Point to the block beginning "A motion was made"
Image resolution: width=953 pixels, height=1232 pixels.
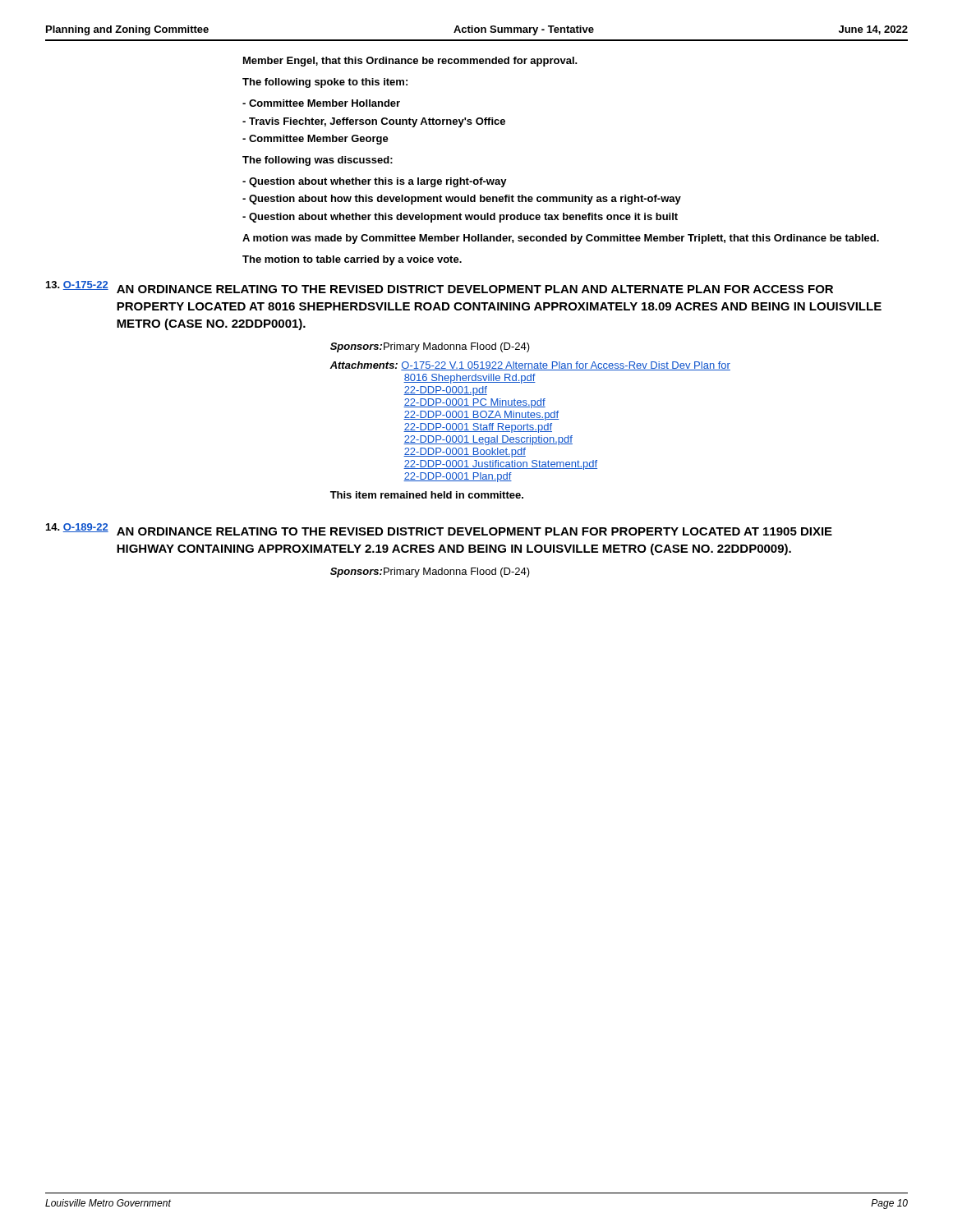pyautogui.click(x=561, y=238)
